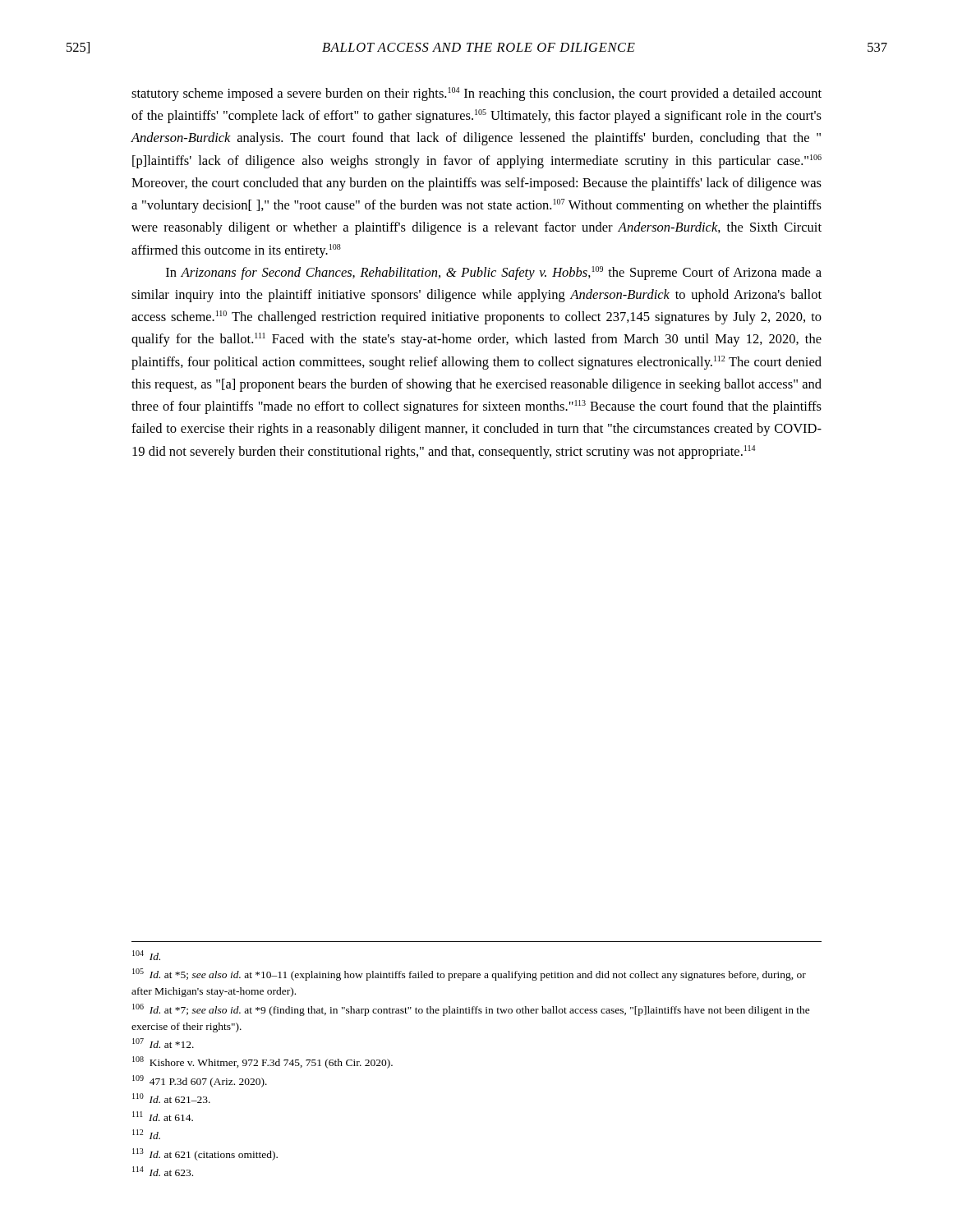The height and width of the screenshot is (1232, 953).
Task: Click the passage that begins "106 Id. at *7; see also"
Action: [x=476, y=1018]
